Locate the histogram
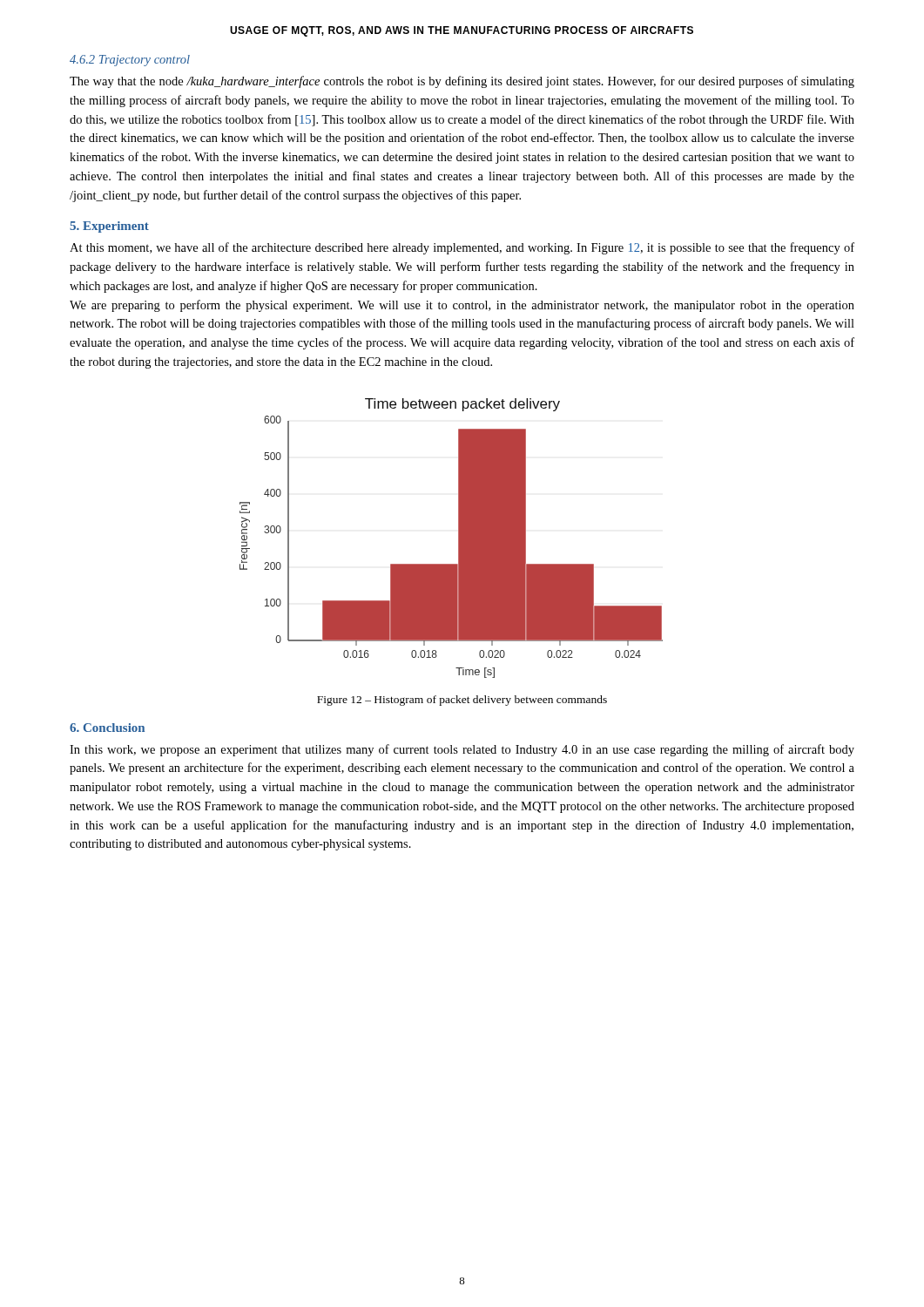This screenshot has width=924, height=1307. [462, 537]
